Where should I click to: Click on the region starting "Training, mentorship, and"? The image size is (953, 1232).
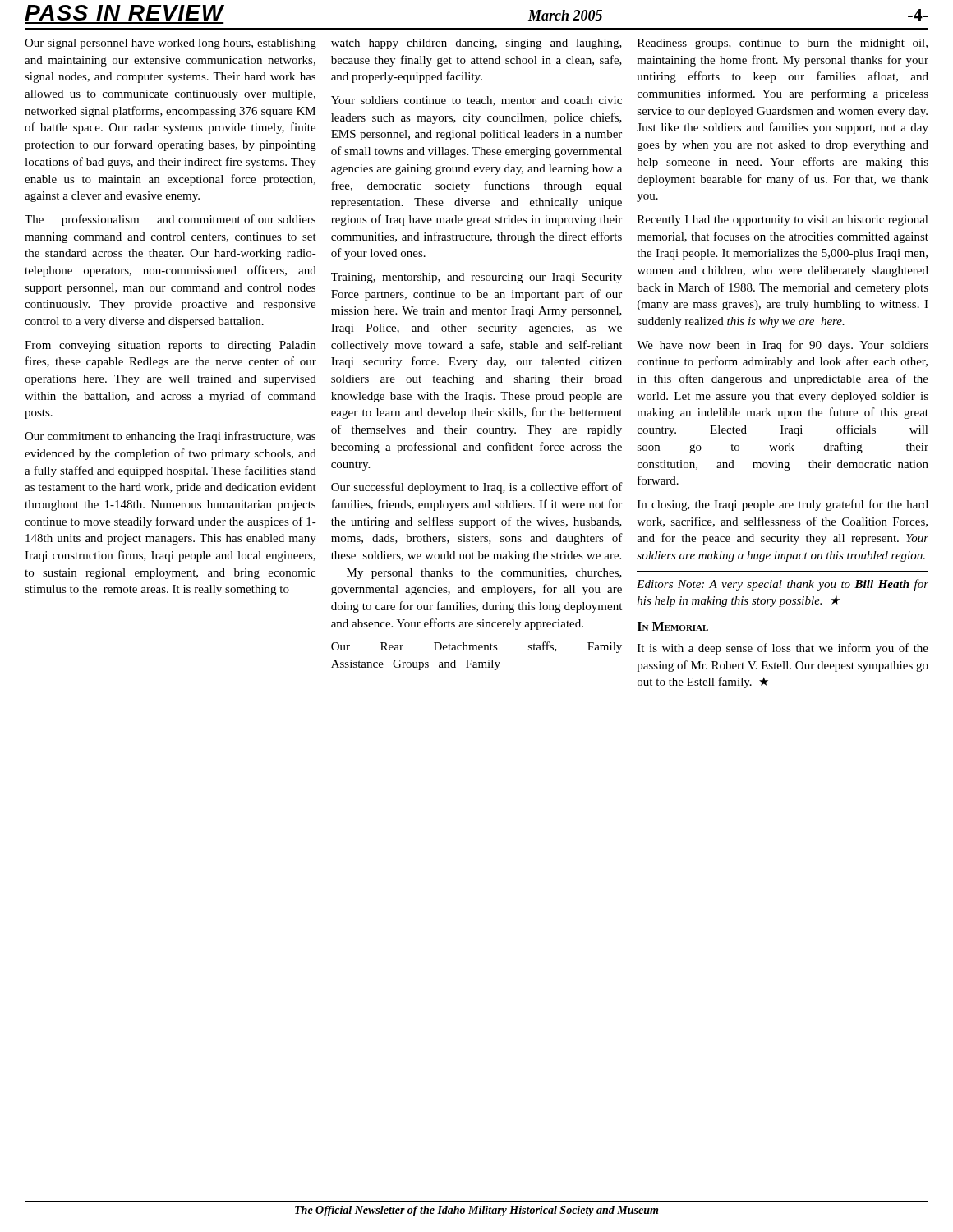tap(476, 371)
